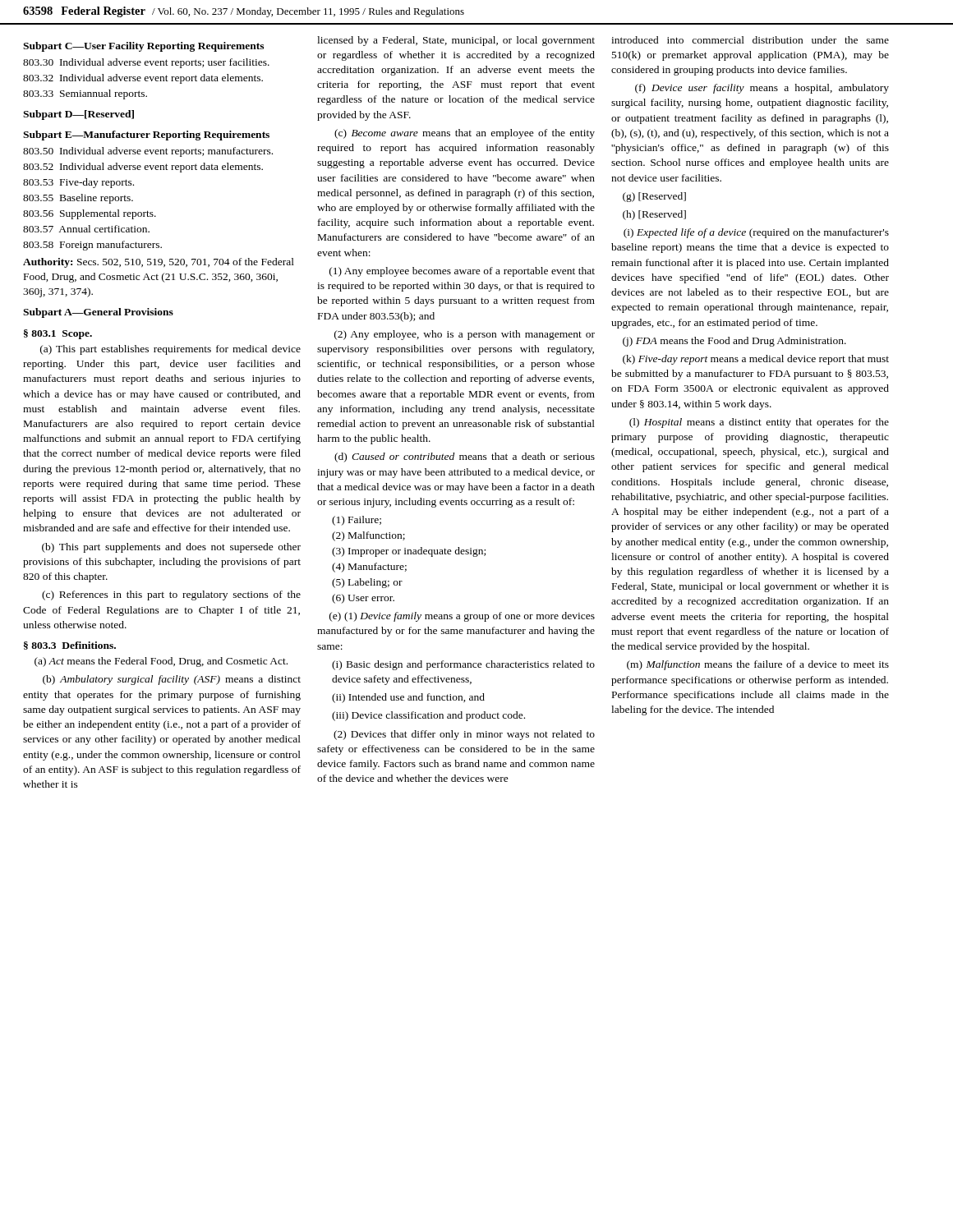Click the passage that begins "803.32 Individual adverse event report"
953x1232 pixels.
(143, 77)
